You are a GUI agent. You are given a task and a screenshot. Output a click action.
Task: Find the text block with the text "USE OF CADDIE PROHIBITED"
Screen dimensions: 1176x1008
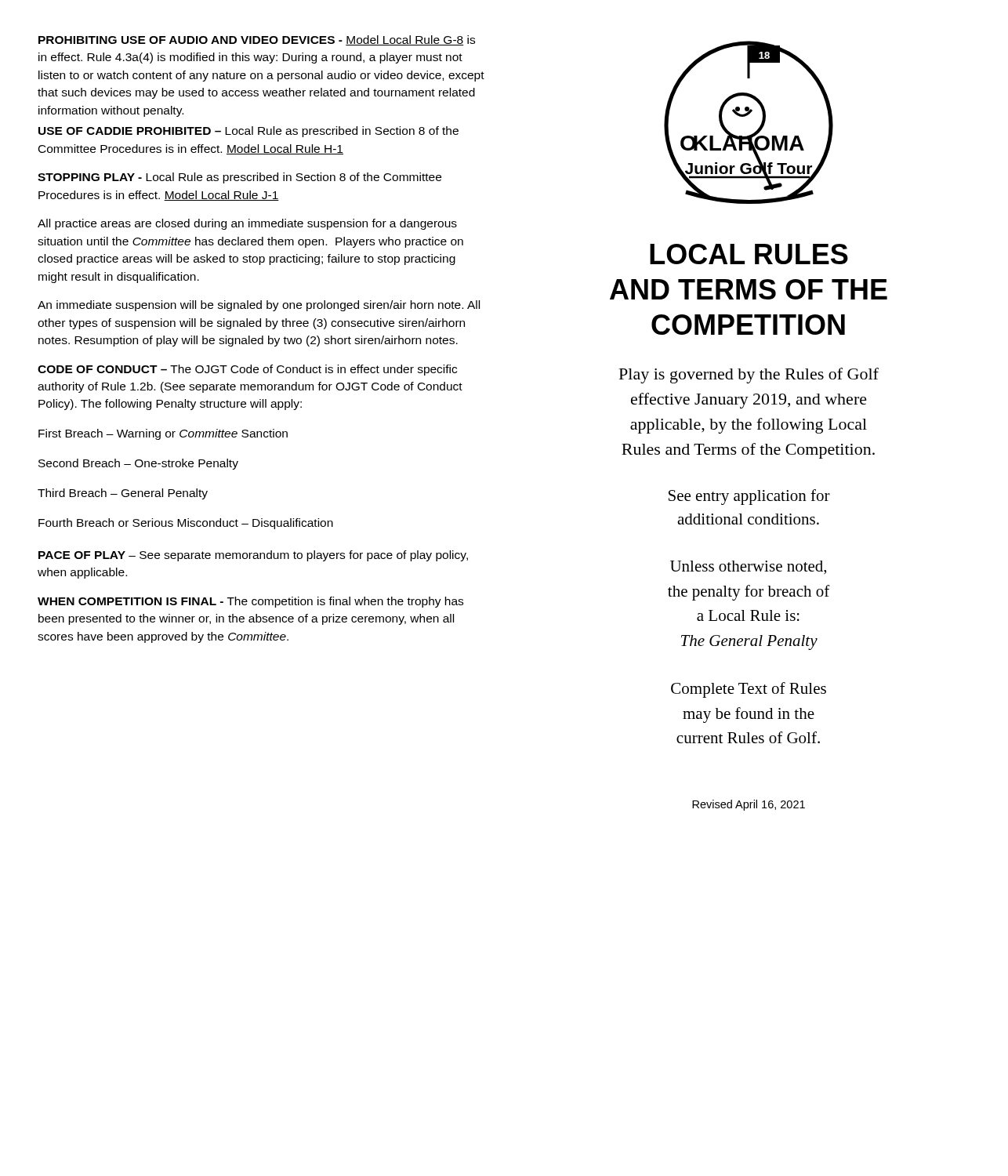click(x=248, y=140)
